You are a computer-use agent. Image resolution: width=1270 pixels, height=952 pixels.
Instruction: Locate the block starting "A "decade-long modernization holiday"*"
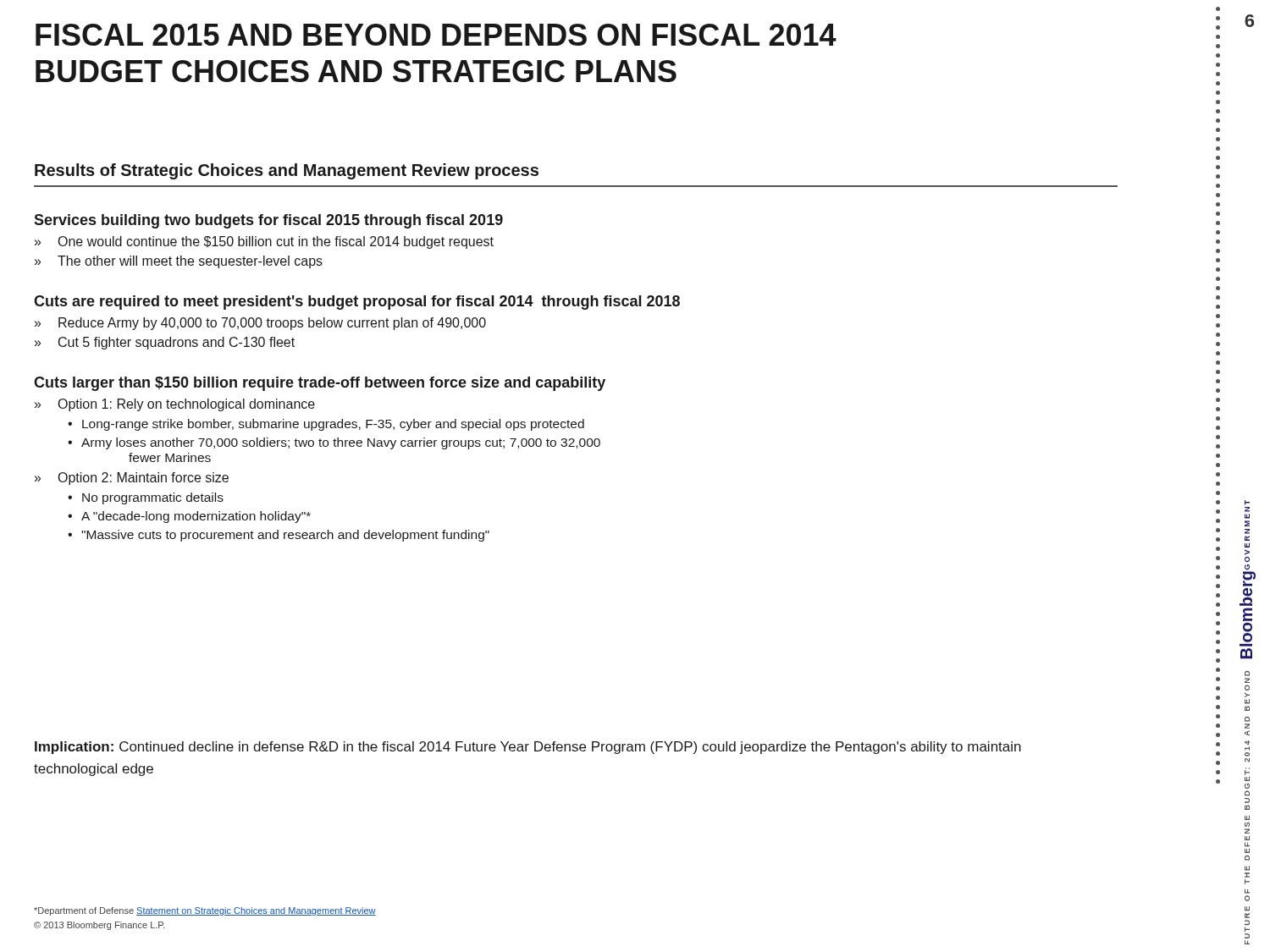pos(196,516)
